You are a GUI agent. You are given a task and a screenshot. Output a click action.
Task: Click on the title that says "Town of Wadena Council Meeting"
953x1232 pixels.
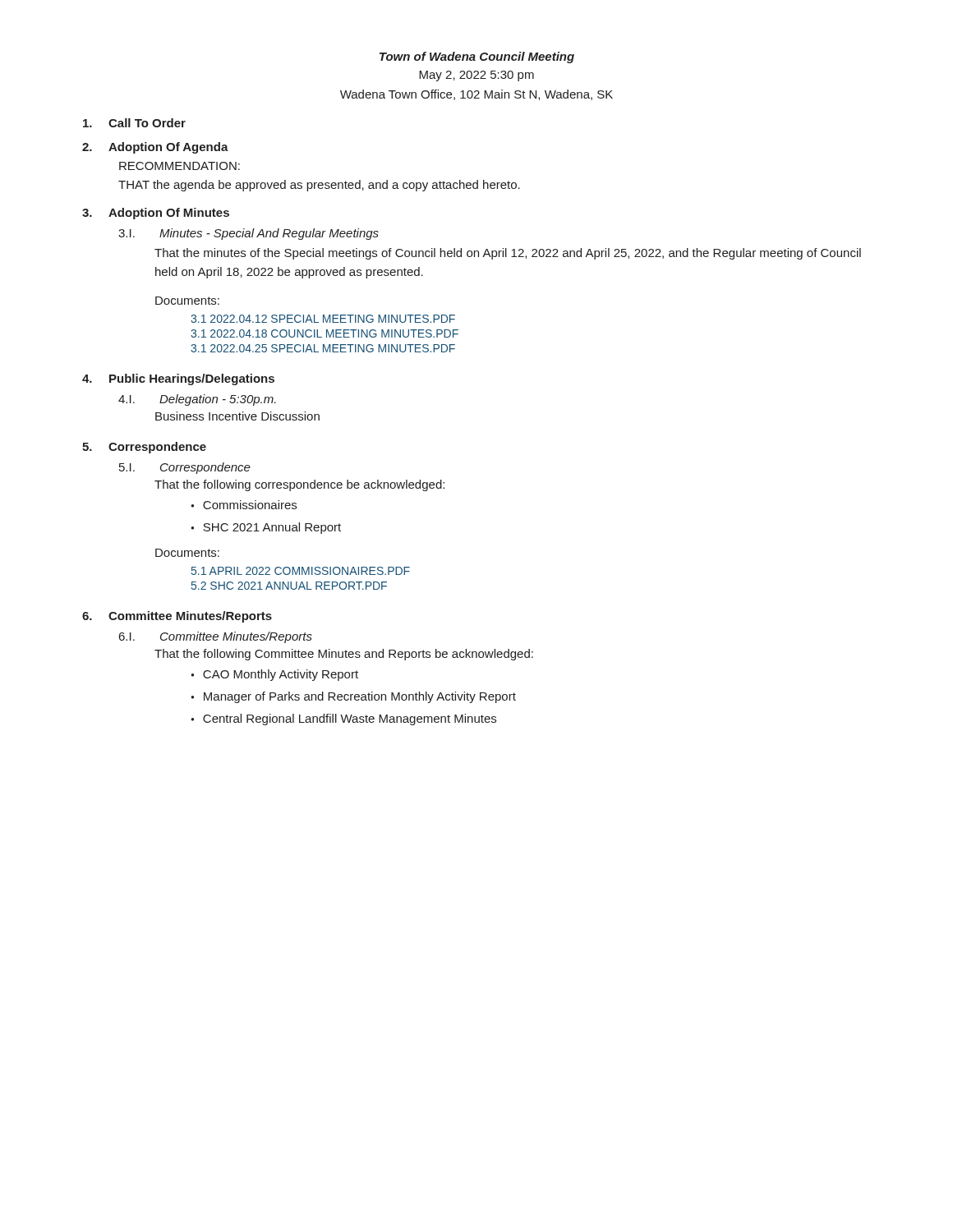tap(476, 56)
